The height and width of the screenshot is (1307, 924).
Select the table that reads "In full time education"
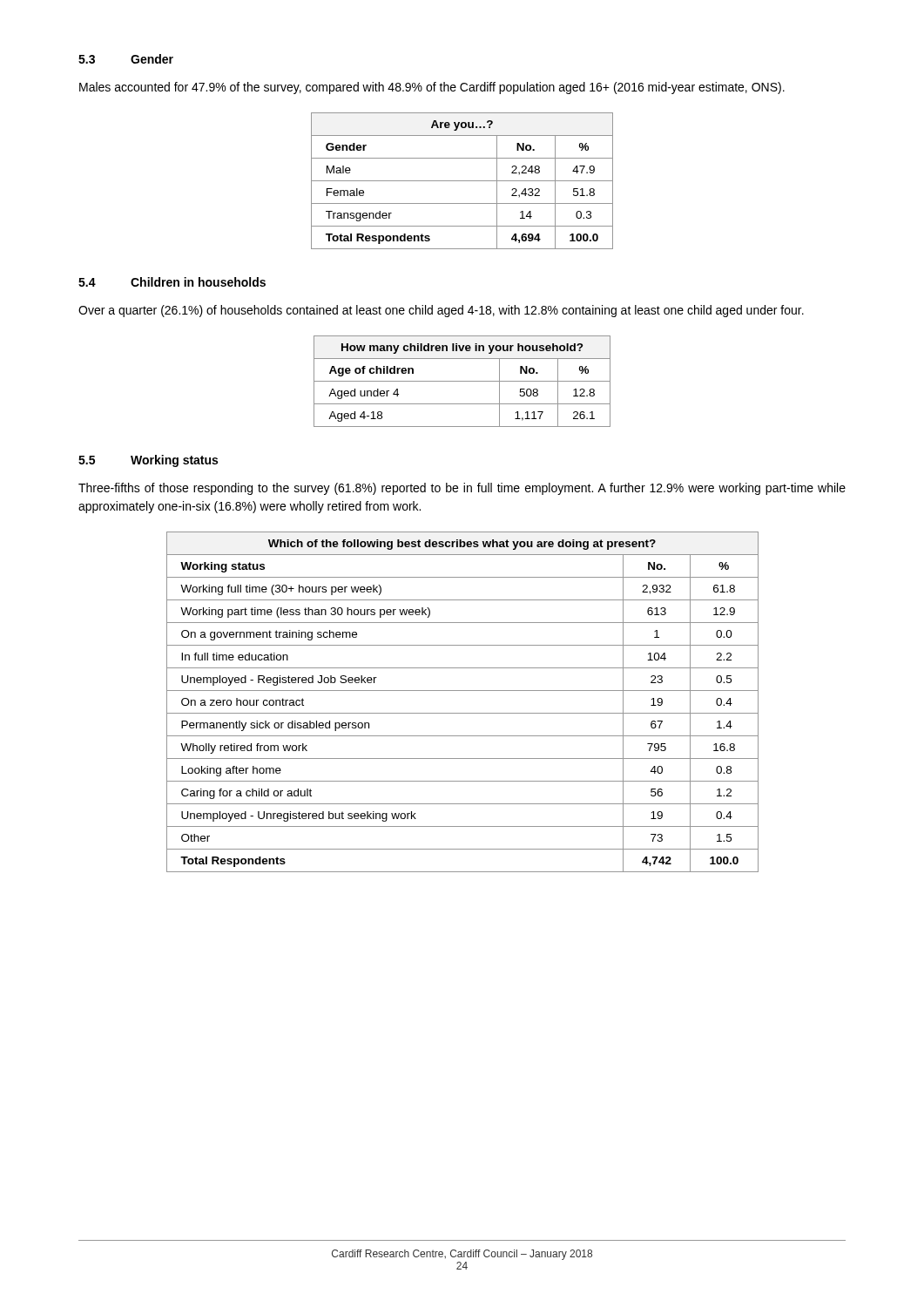tap(462, 702)
